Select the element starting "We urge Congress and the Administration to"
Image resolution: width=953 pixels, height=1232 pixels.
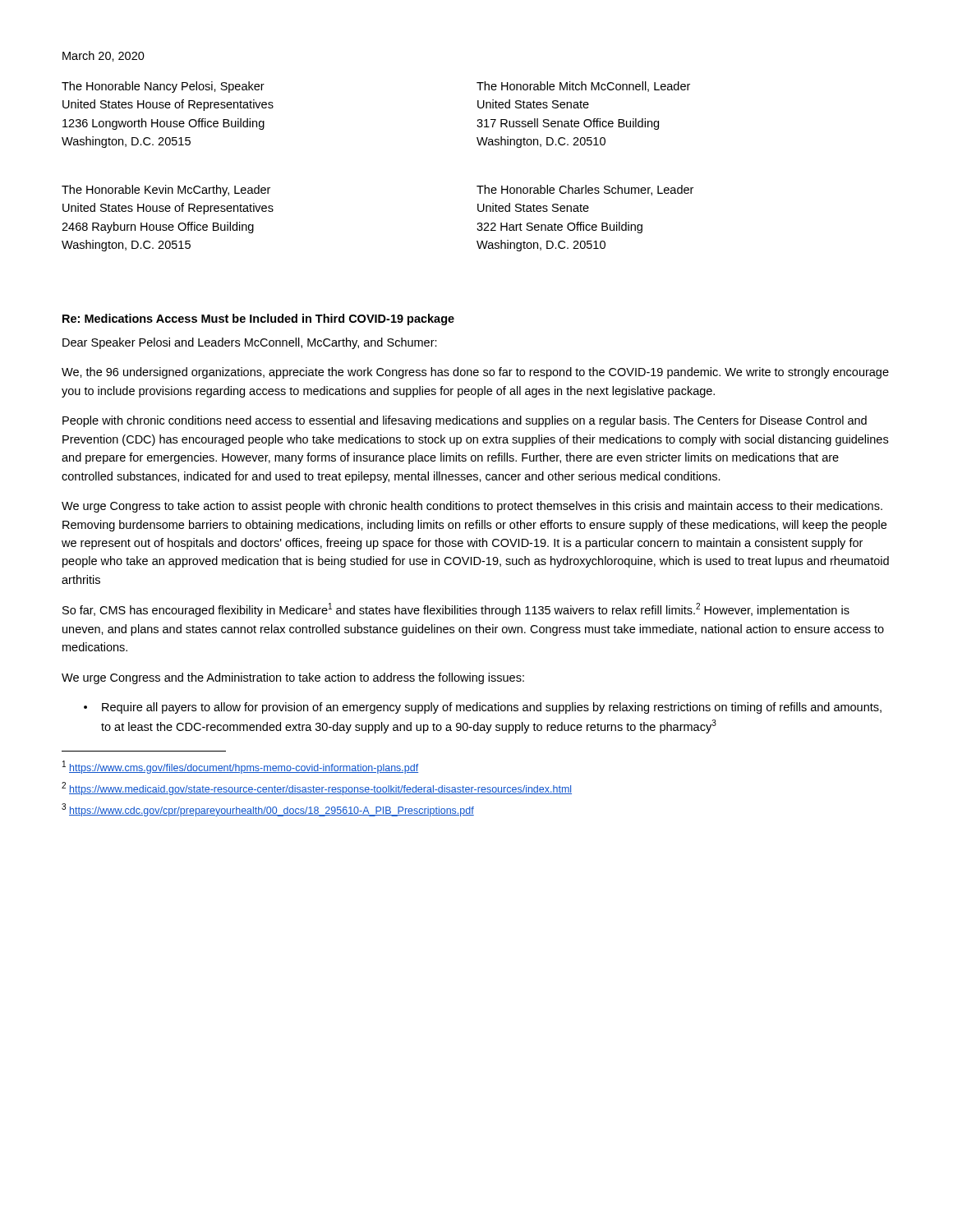293,677
